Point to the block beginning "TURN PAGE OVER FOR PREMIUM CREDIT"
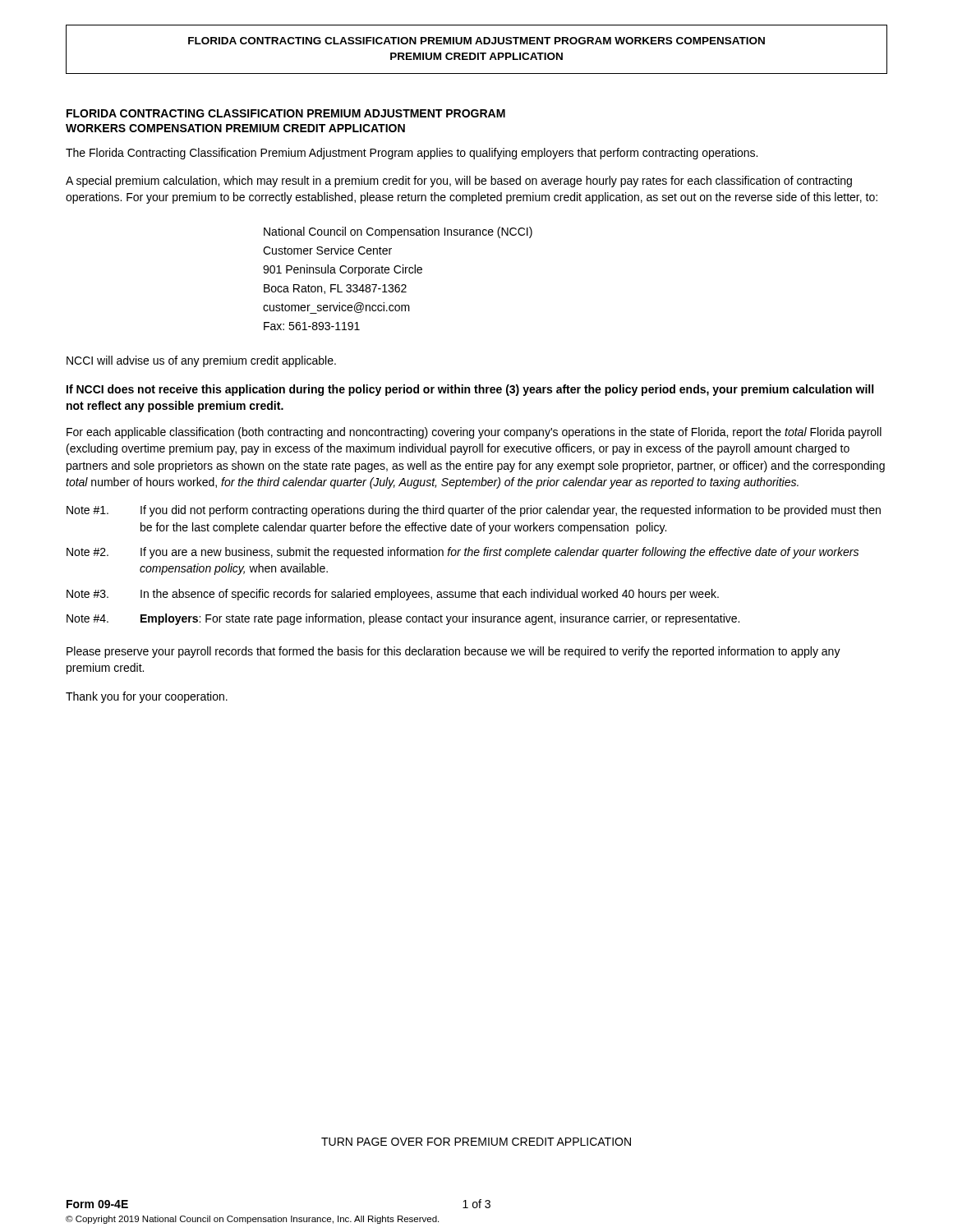 point(476,1142)
